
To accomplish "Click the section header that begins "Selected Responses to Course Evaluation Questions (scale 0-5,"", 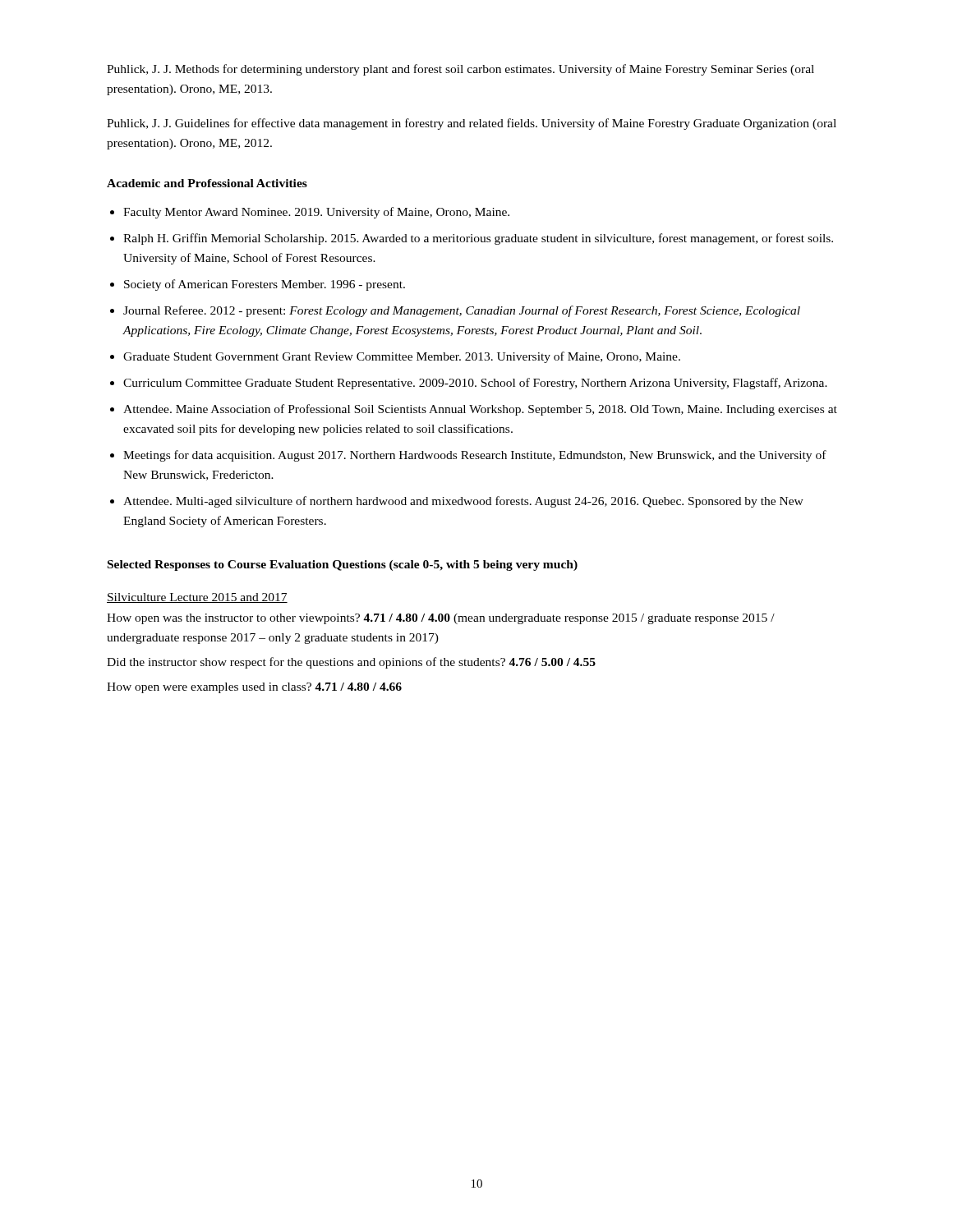I will tap(342, 564).
